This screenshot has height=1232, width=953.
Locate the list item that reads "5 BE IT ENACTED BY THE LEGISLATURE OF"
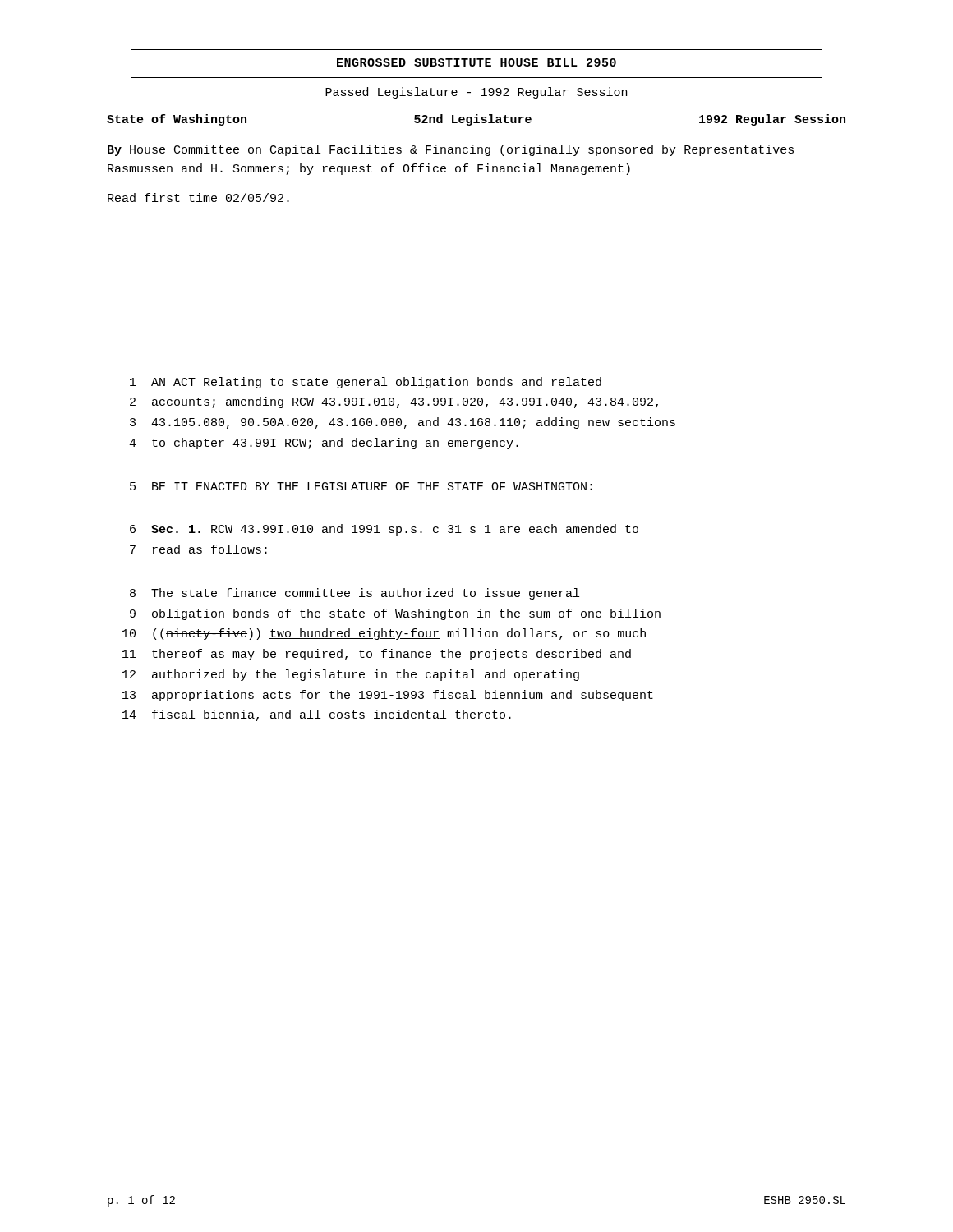click(x=476, y=488)
